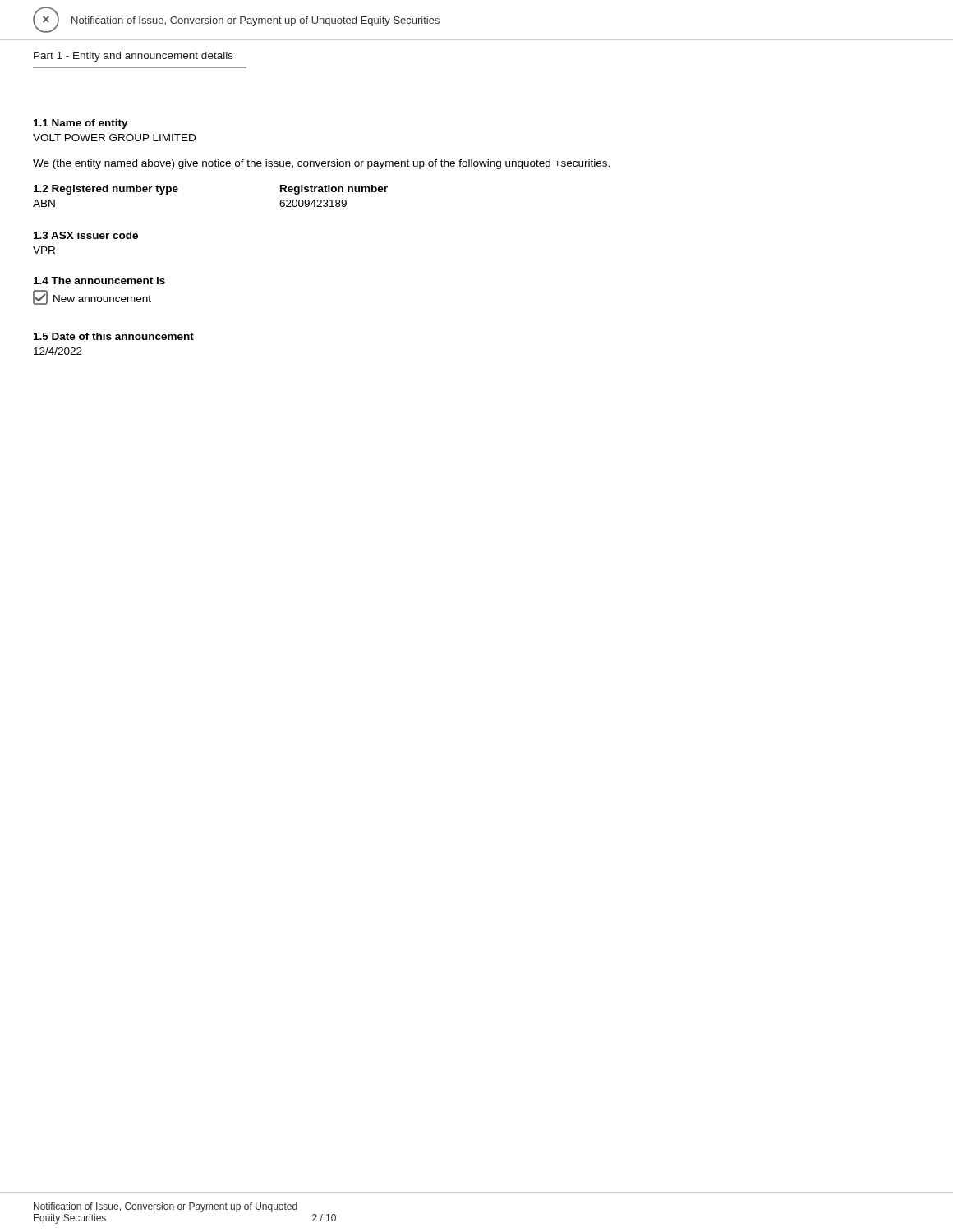
Task: Click the section header
Action: tap(133, 55)
